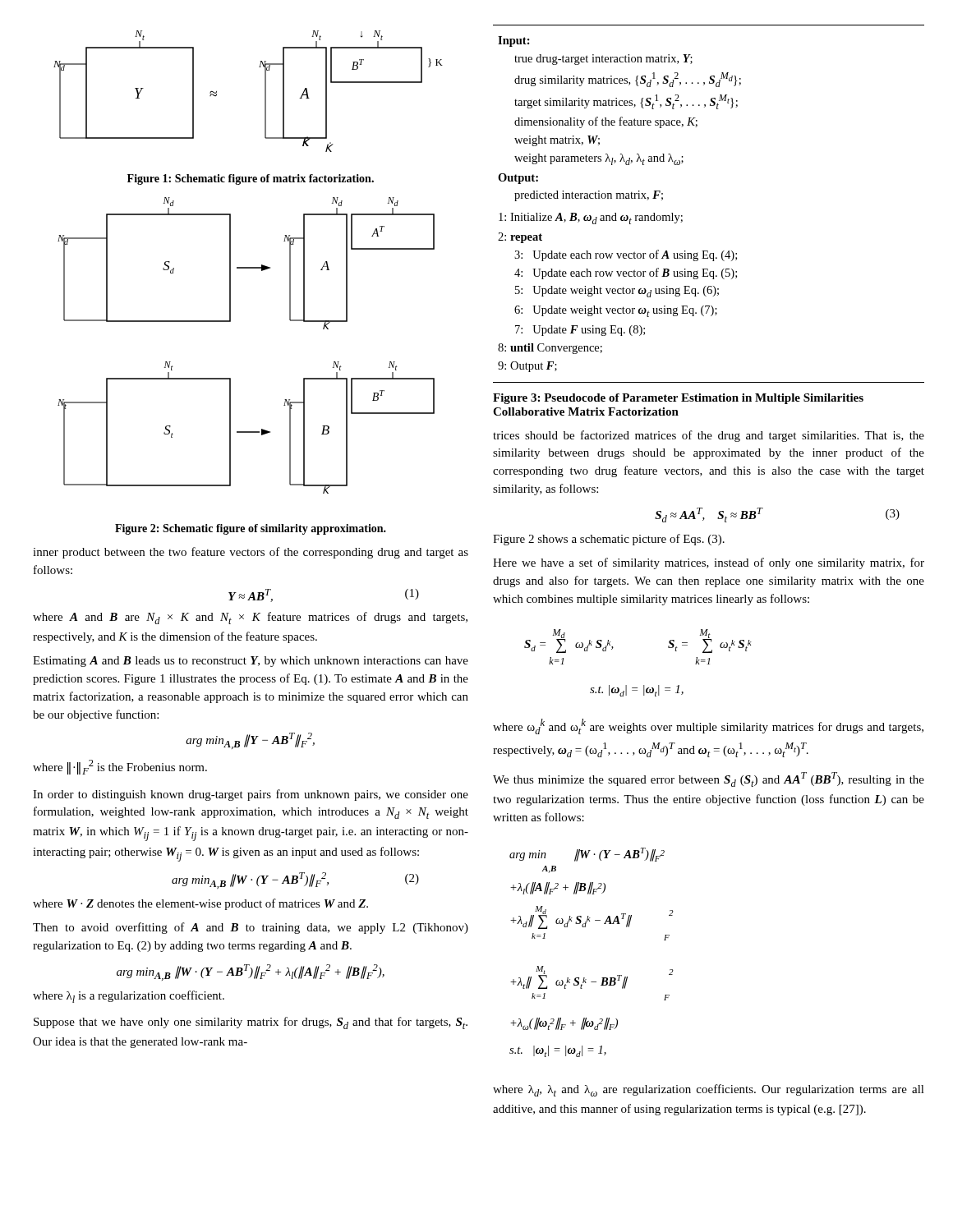The image size is (953, 1232).
Task: Find the region starting "arg min A,B ‖W · (Y − ABT)‖F2"
Action: tap(587, 855)
